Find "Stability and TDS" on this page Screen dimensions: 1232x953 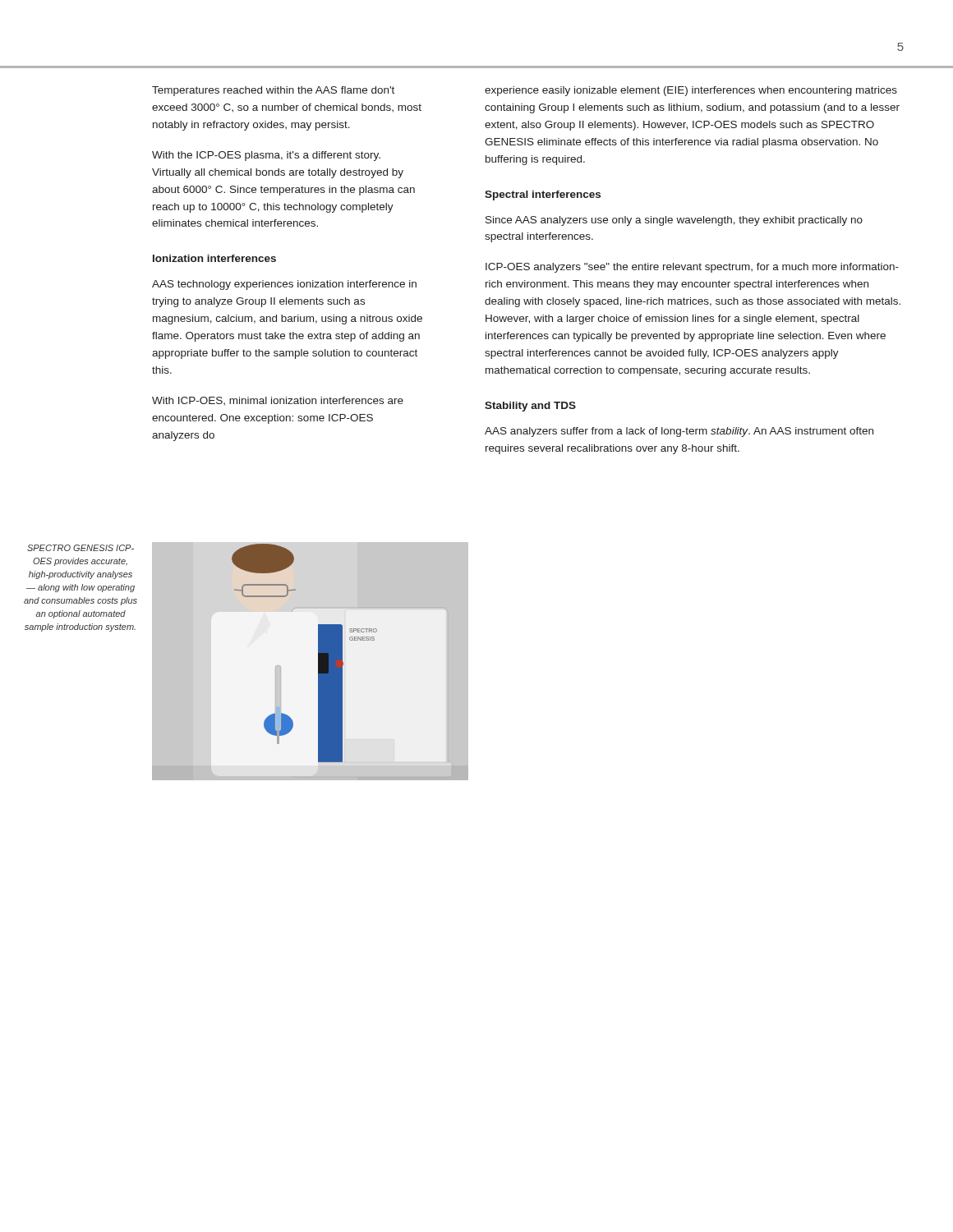tap(530, 407)
